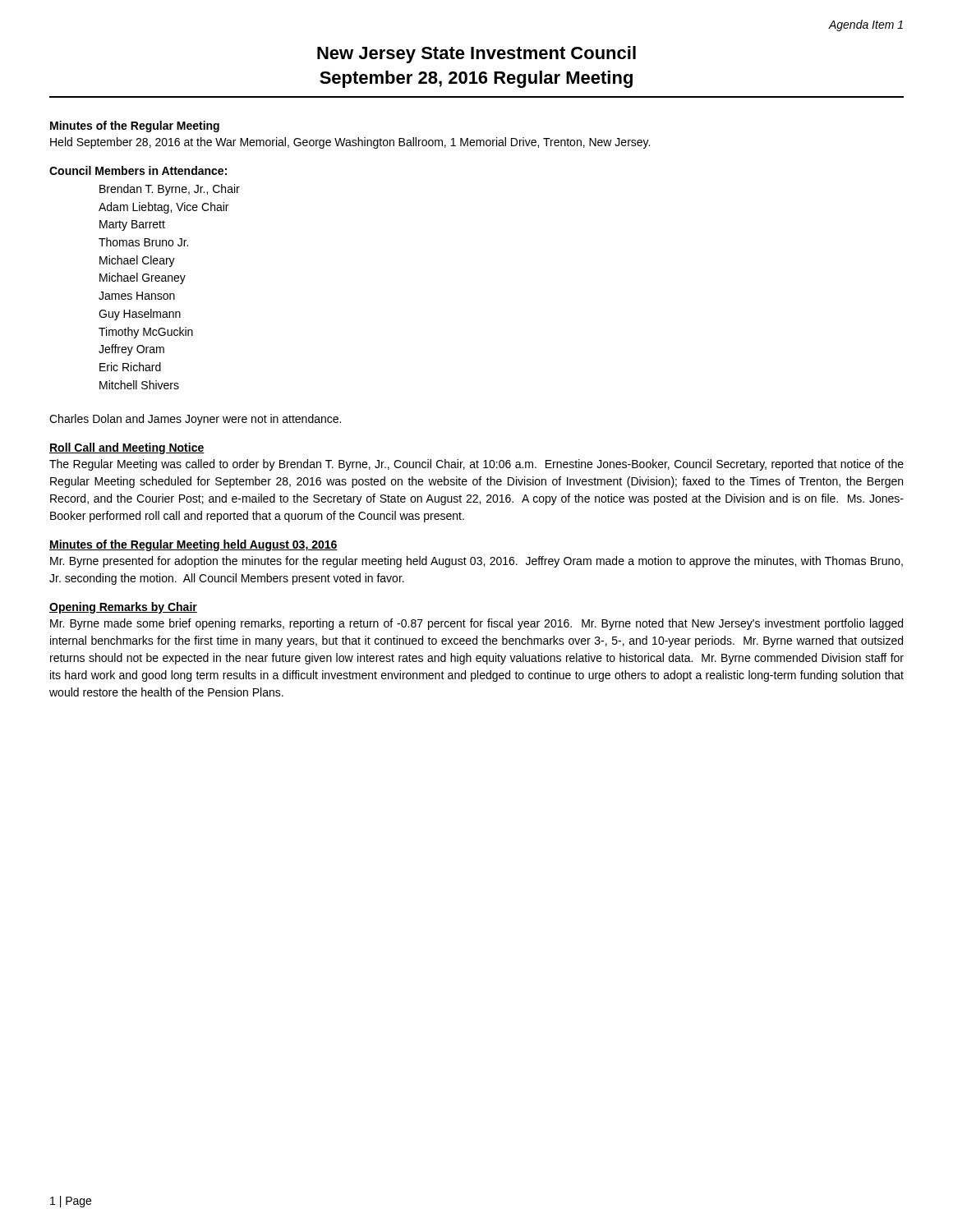Click the title
Image resolution: width=953 pixels, height=1232 pixels.
(x=476, y=65)
